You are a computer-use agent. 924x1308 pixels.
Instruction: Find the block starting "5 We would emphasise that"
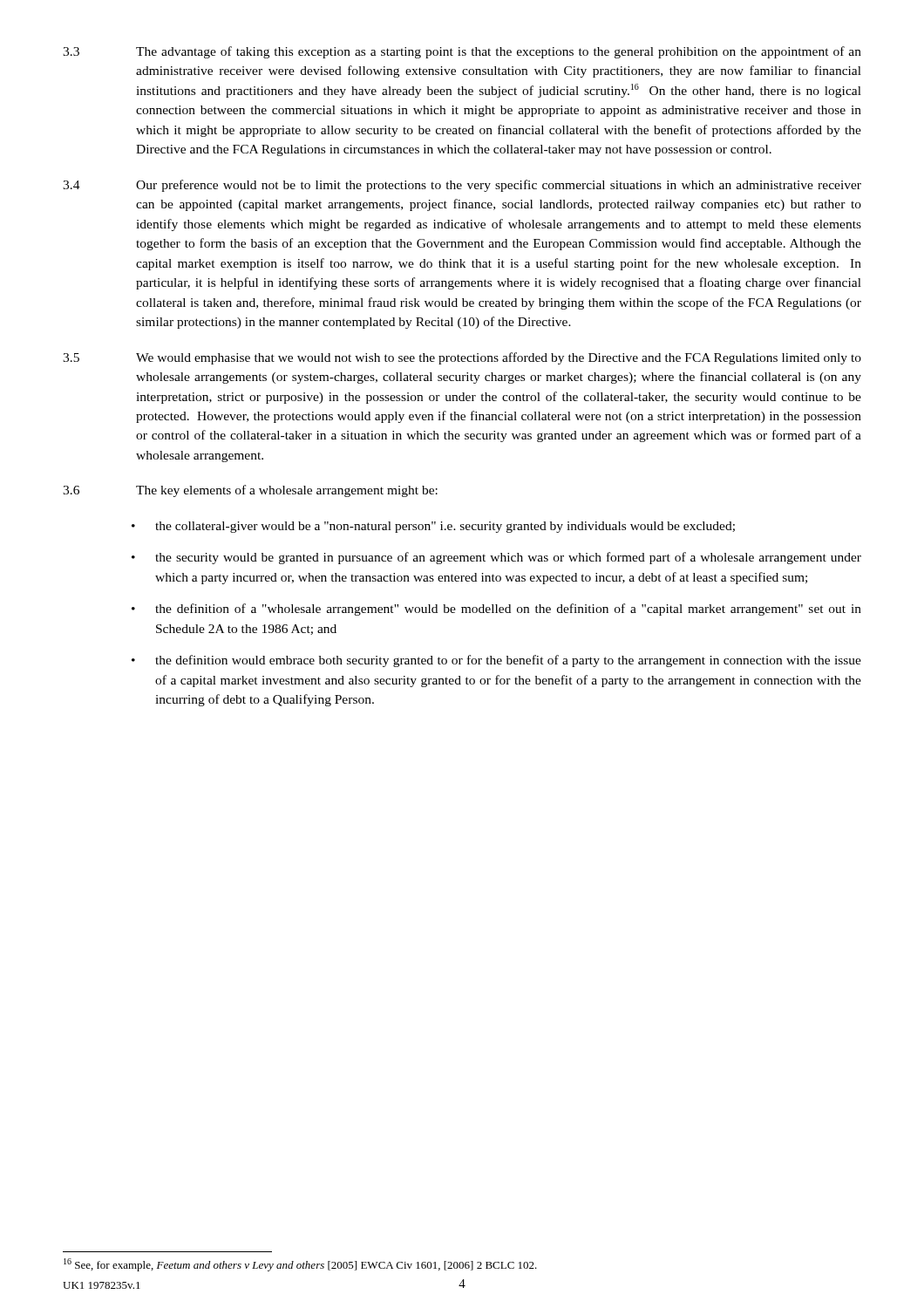(x=462, y=406)
